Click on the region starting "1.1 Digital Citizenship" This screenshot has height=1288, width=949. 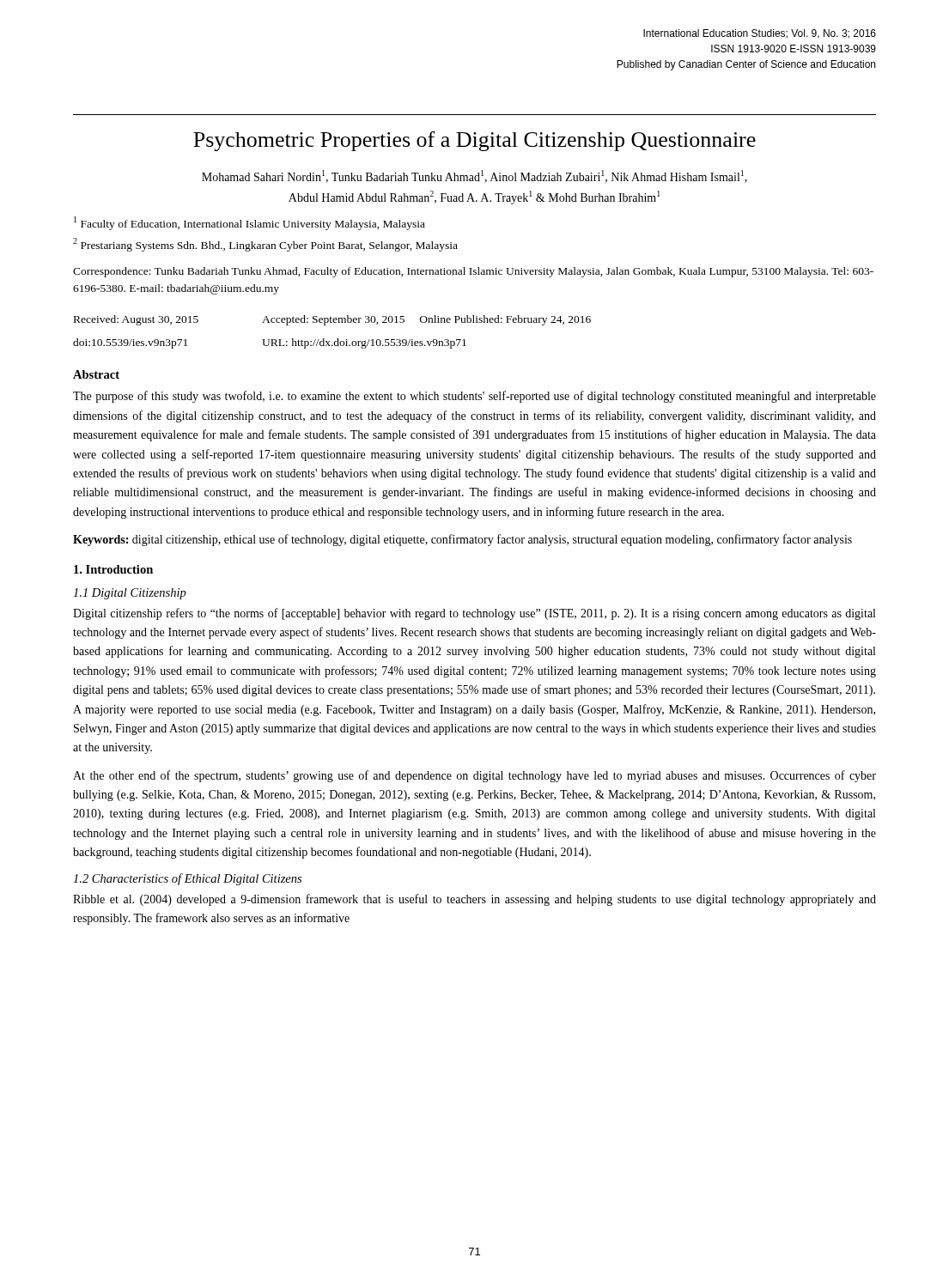pyautogui.click(x=130, y=592)
